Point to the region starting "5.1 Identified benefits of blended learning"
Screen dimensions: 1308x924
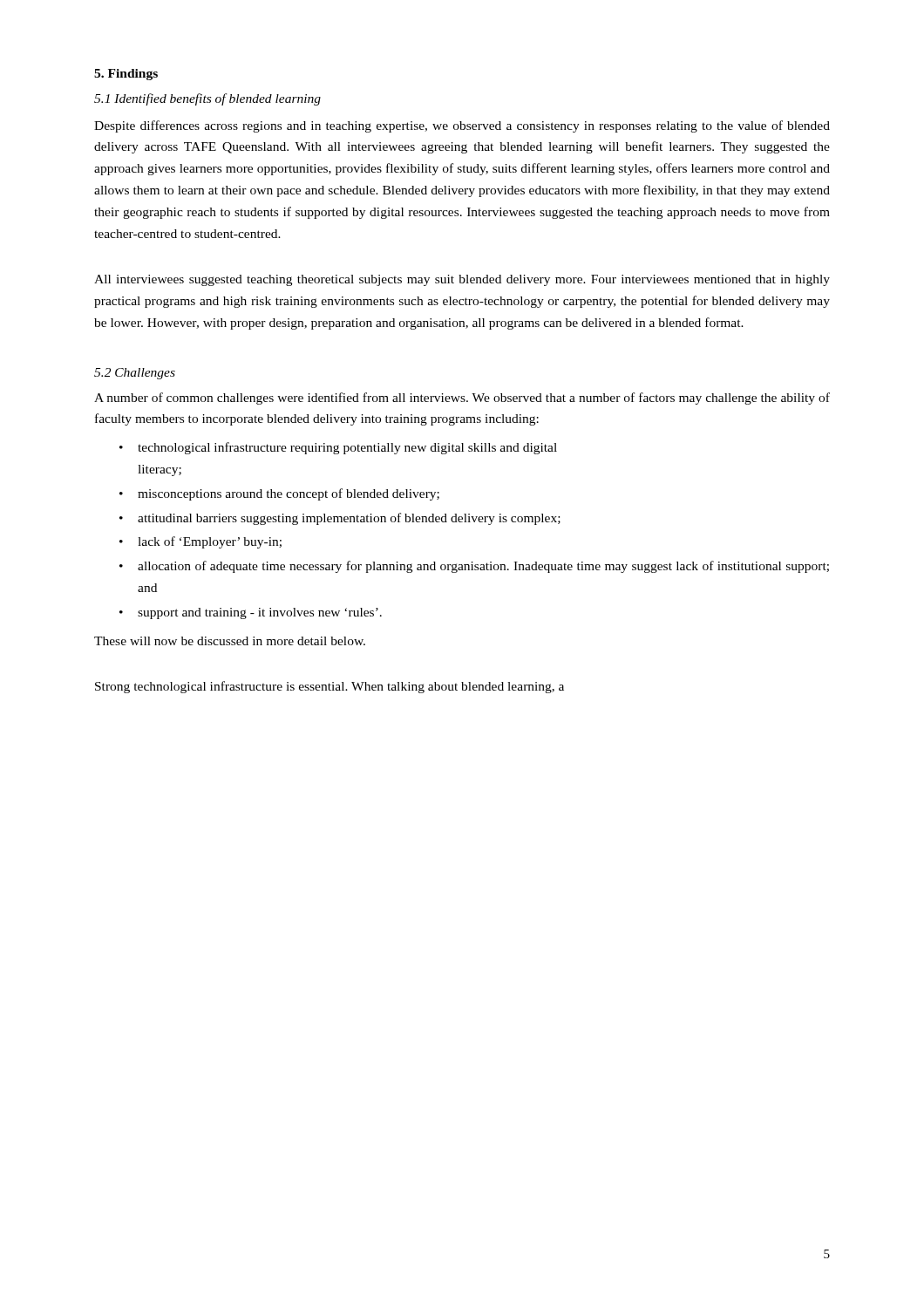pyautogui.click(x=207, y=98)
